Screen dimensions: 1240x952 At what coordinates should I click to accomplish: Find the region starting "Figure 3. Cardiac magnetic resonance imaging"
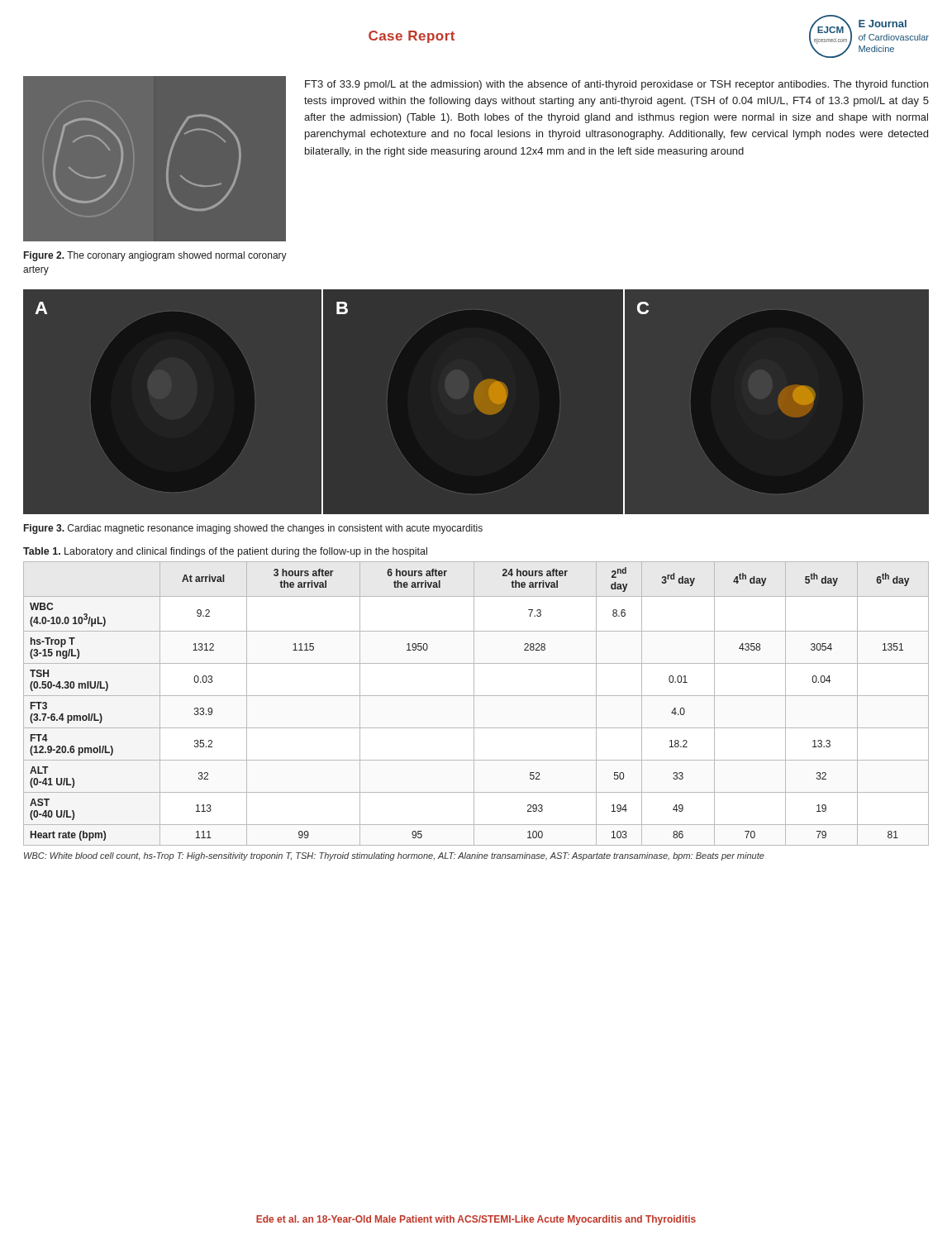[253, 528]
